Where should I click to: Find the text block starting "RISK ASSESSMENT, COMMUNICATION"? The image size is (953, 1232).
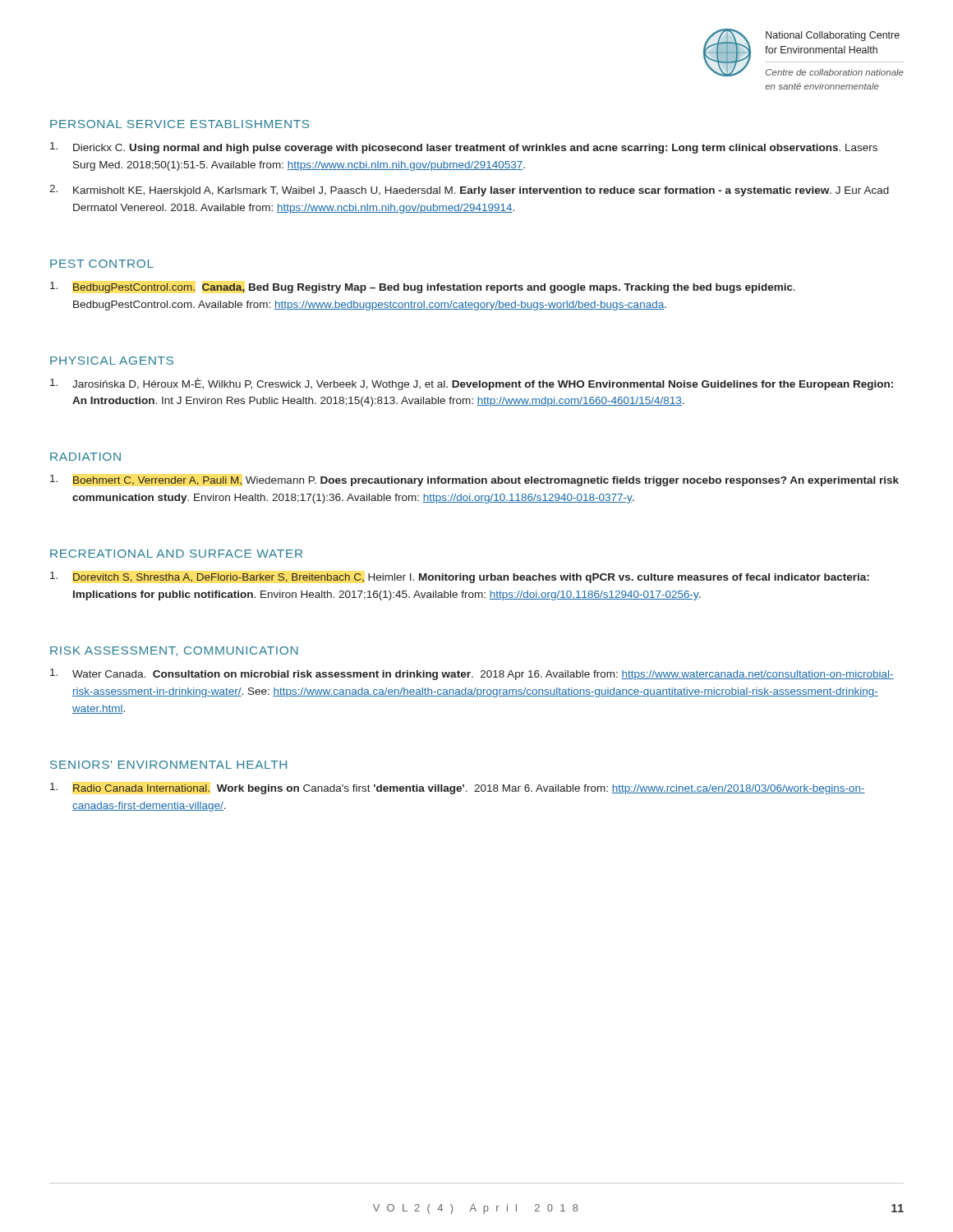click(x=174, y=650)
